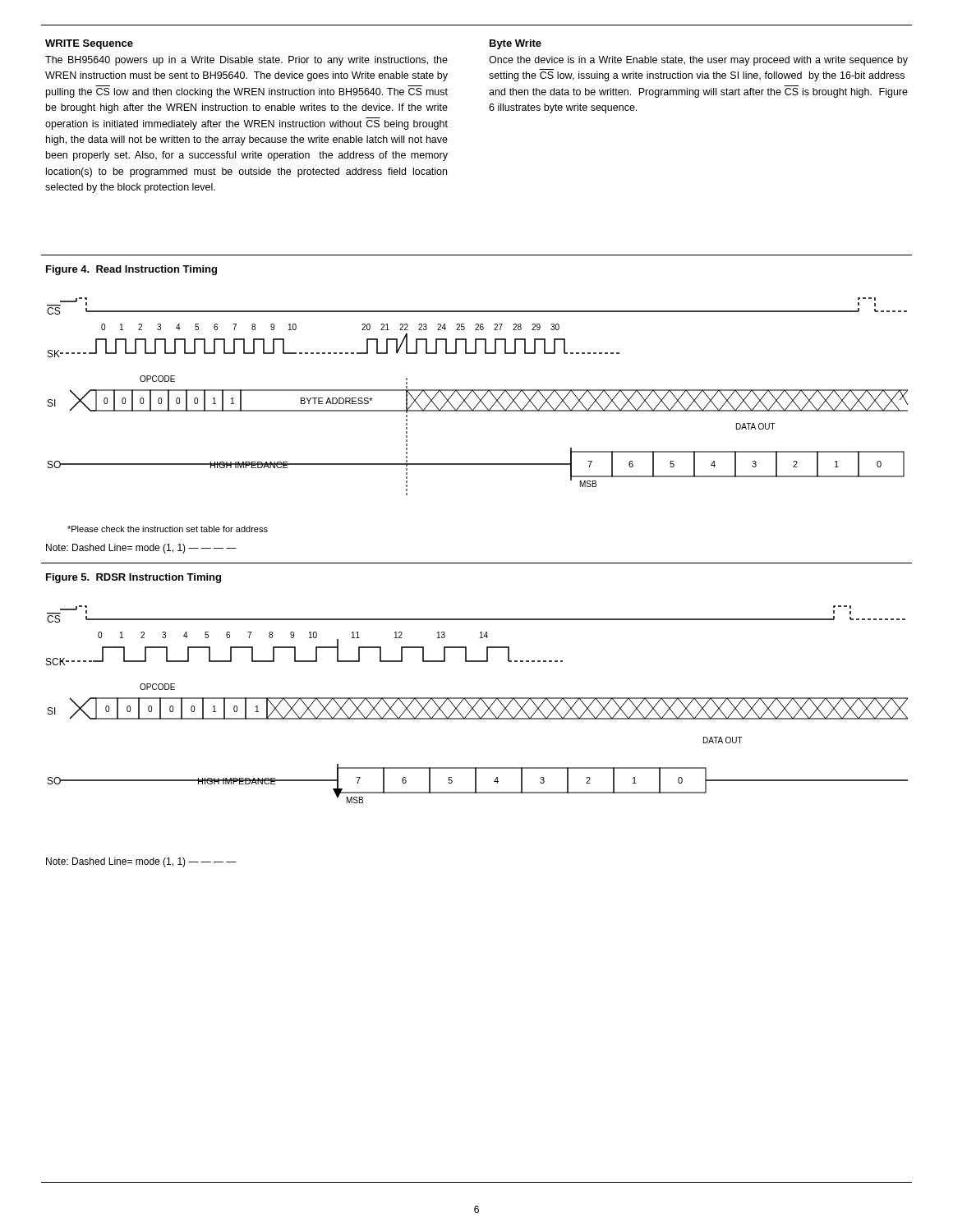Click on the text block that says "The BH95640 powers up in"
The height and width of the screenshot is (1232, 953).
click(x=246, y=124)
